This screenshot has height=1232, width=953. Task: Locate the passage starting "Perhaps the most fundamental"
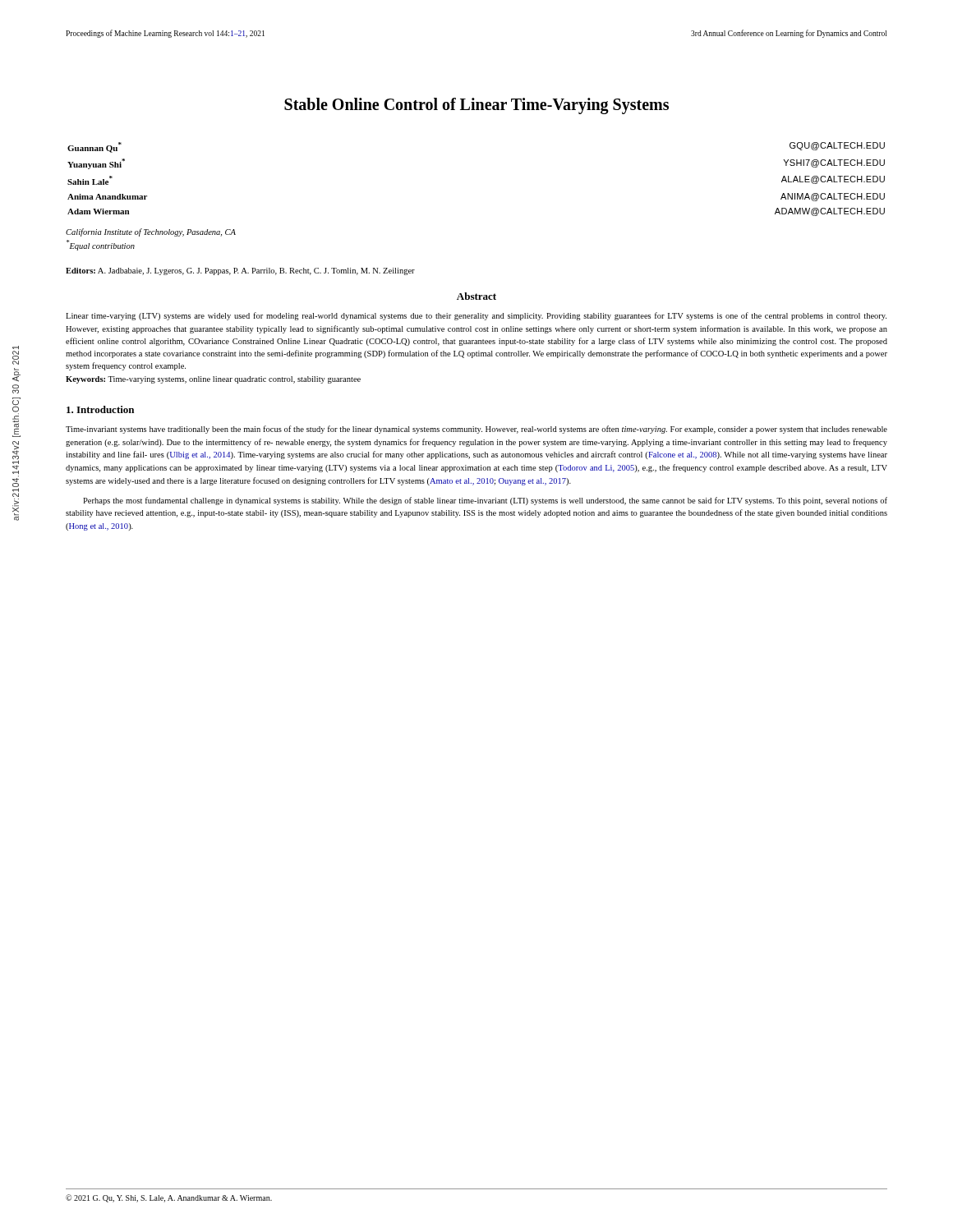[x=476, y=513]
